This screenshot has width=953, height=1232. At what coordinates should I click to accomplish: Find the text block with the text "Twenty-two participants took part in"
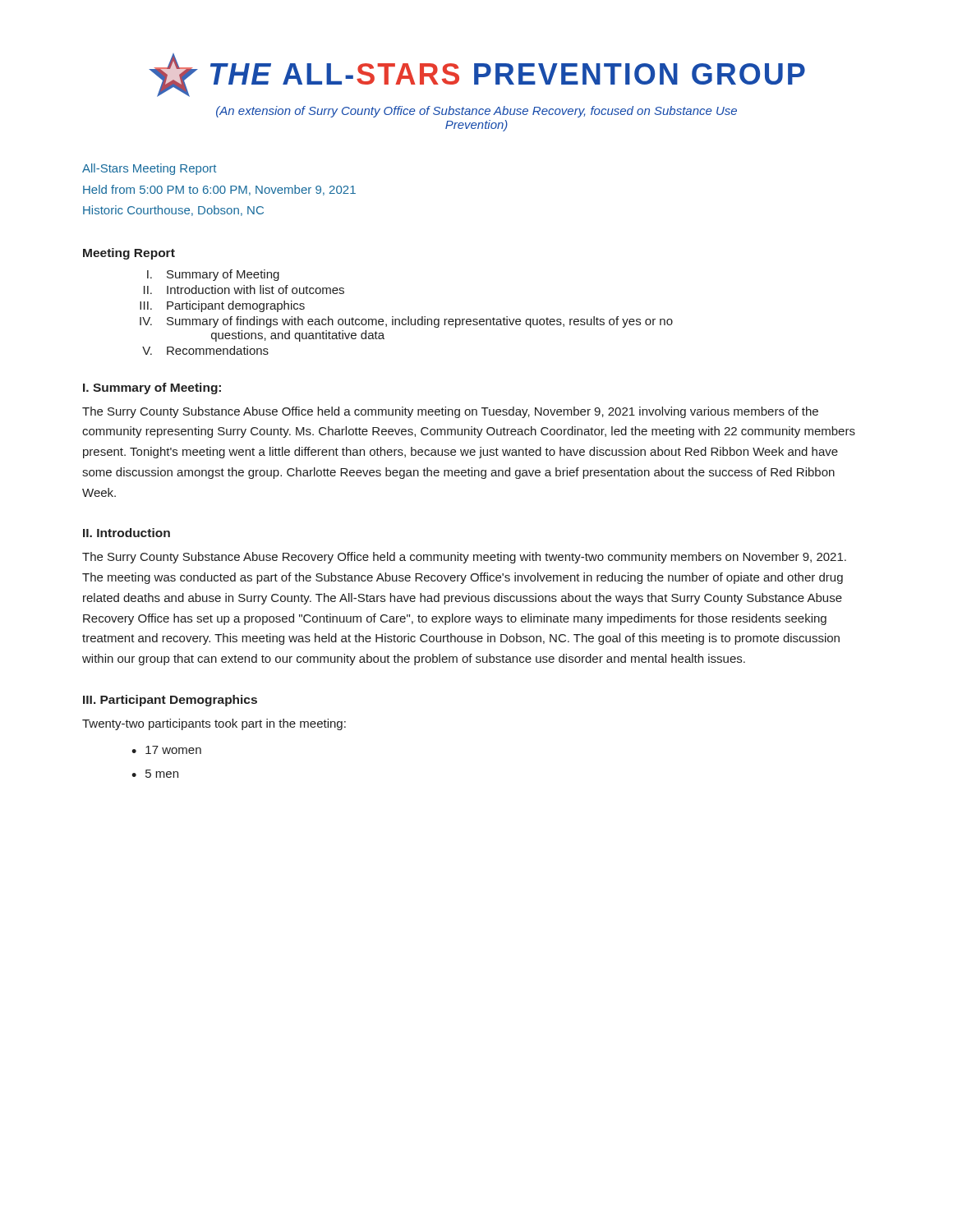click(214, 723)
